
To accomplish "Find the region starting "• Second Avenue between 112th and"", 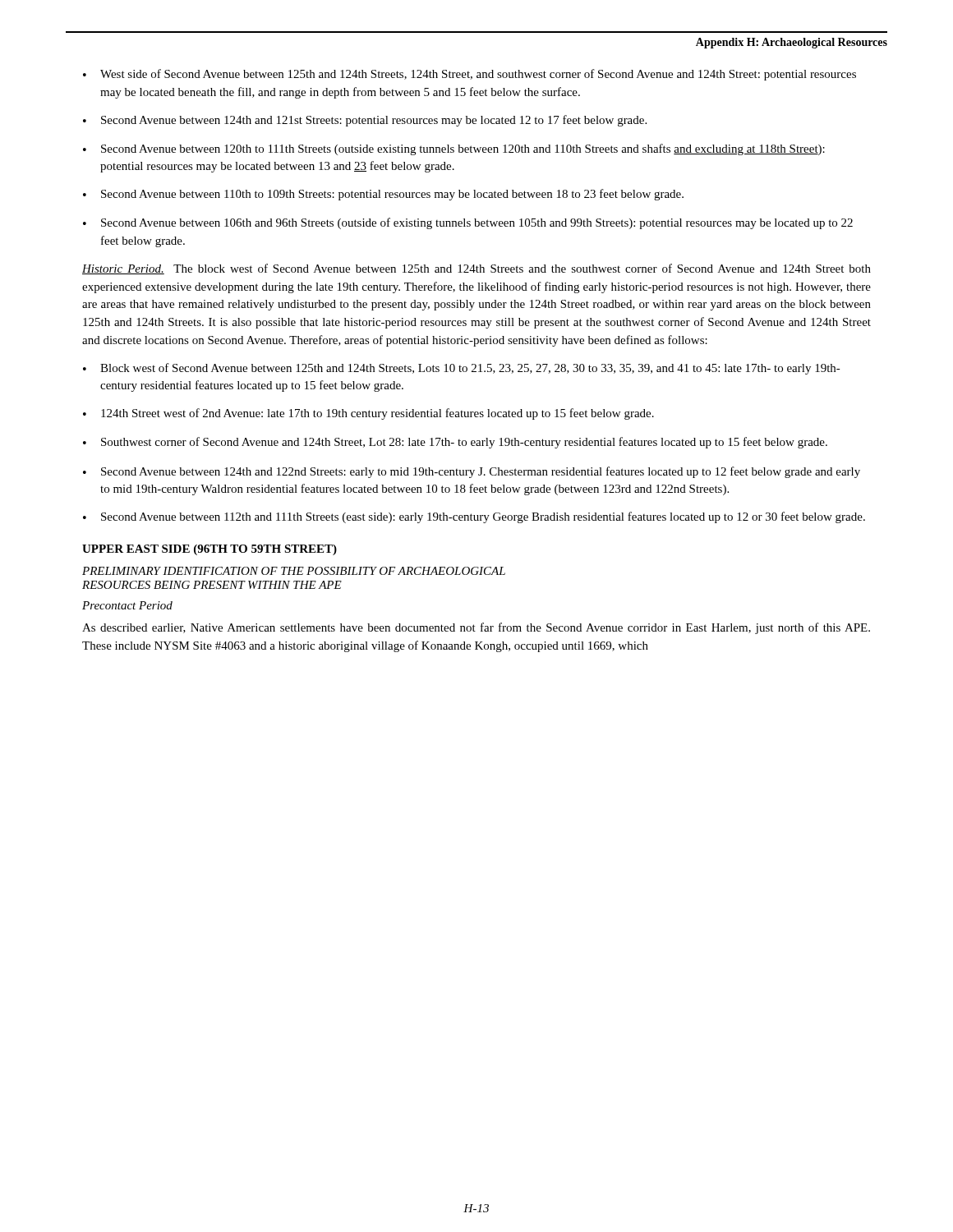I will click(476, 518).
